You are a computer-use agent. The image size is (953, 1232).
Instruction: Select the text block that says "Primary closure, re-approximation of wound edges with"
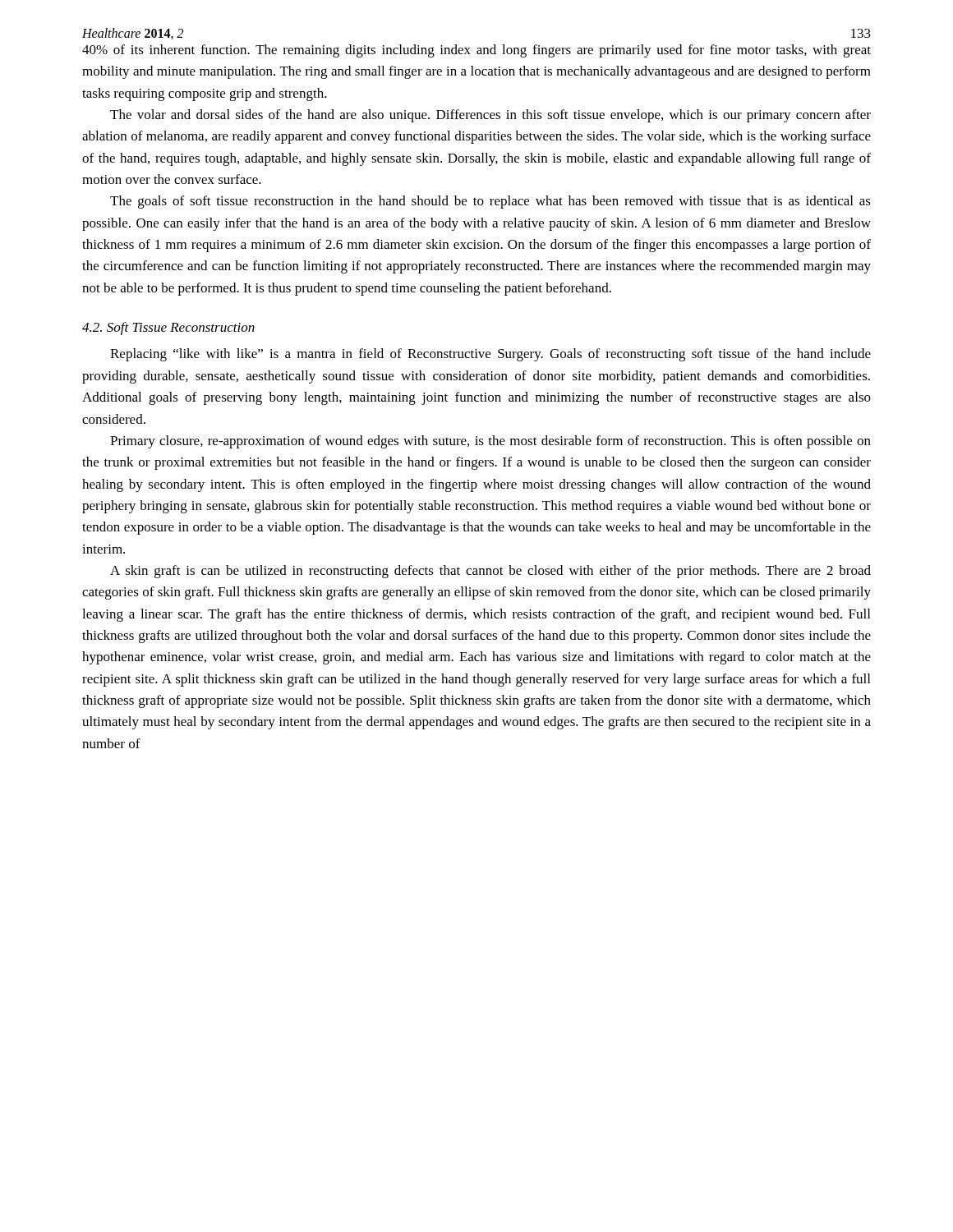click(476, 495)
